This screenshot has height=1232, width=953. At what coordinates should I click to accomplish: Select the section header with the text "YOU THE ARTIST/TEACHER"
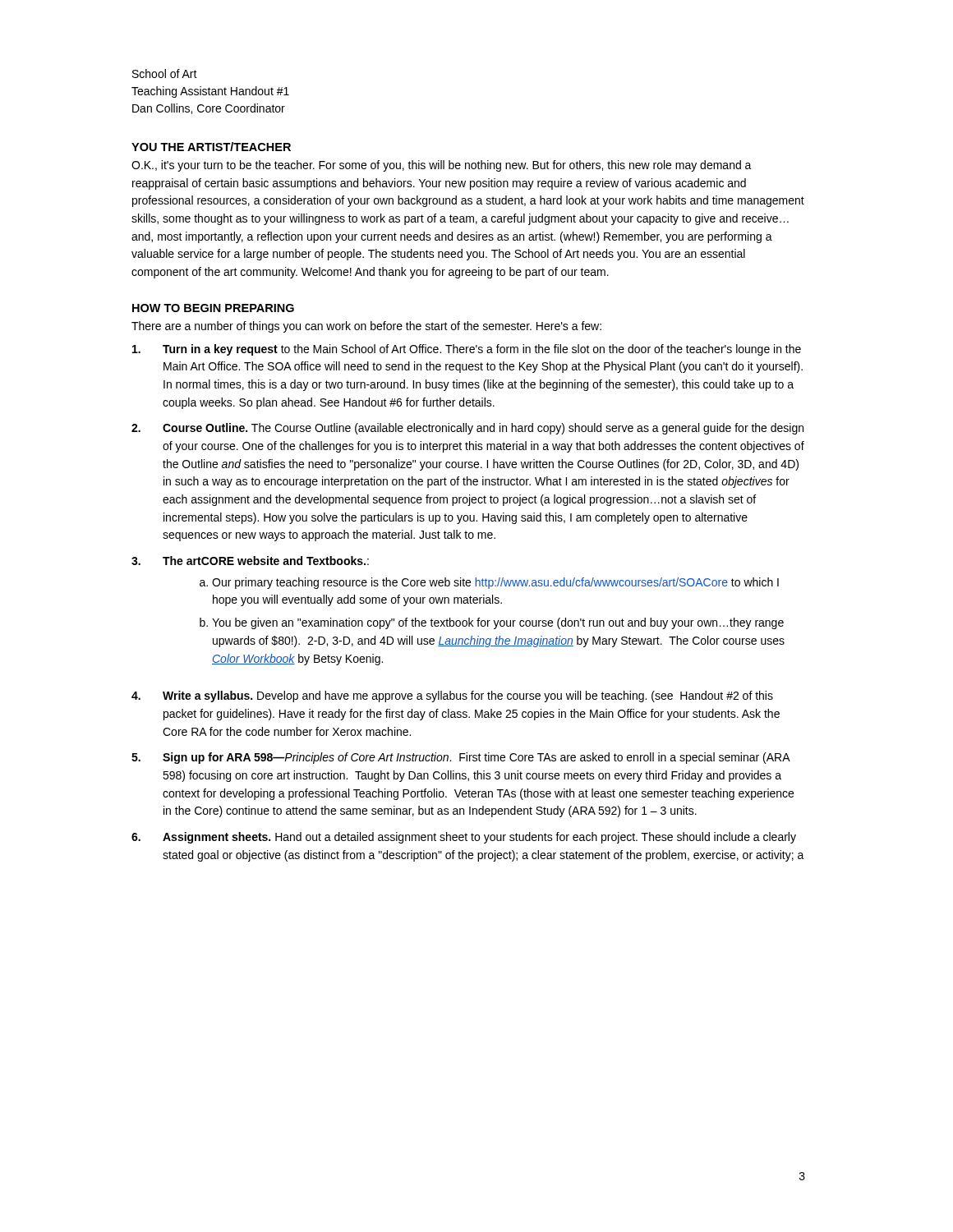(x=211, y=147)
